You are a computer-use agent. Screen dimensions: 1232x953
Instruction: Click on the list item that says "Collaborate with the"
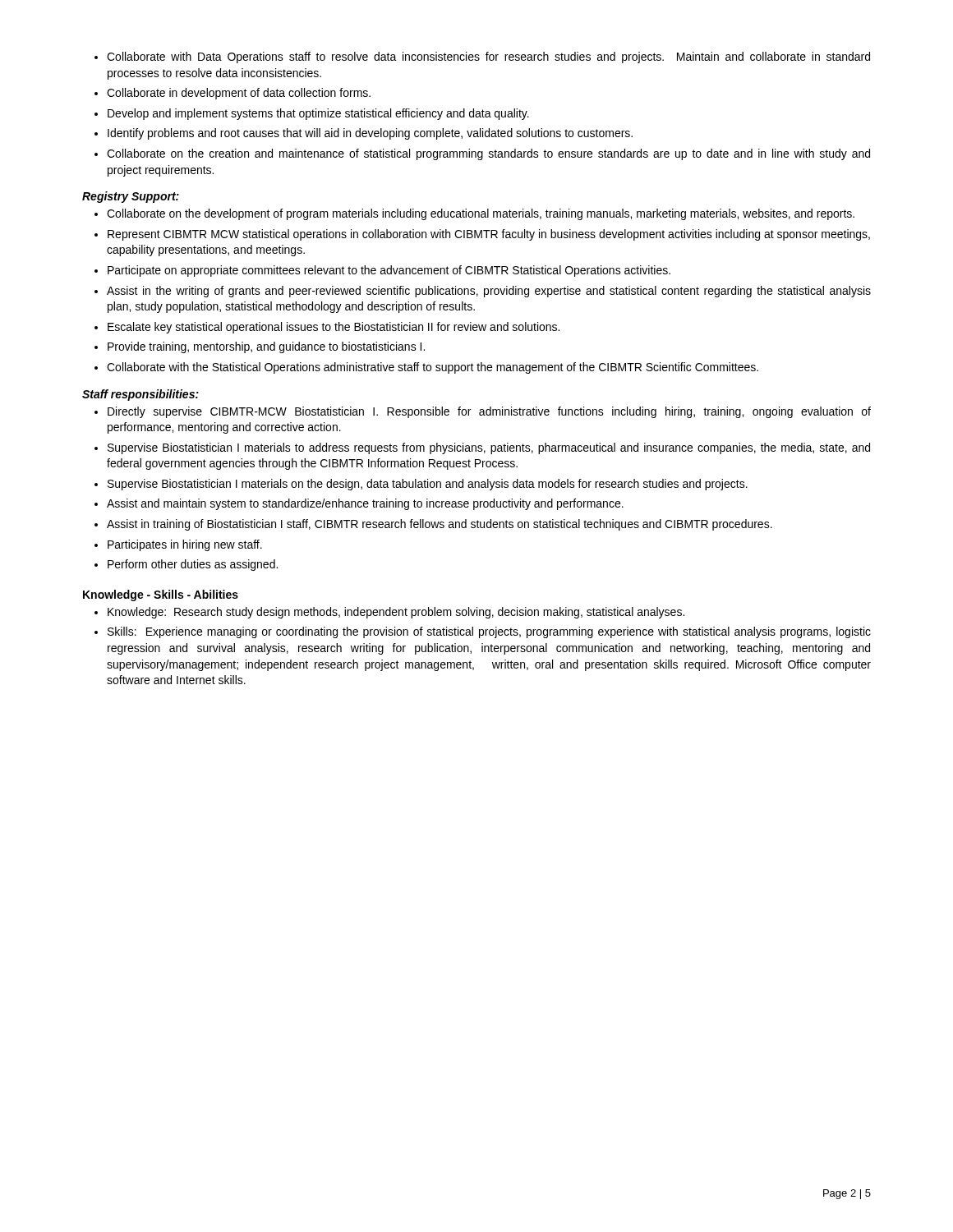click(x=433, y=367)
